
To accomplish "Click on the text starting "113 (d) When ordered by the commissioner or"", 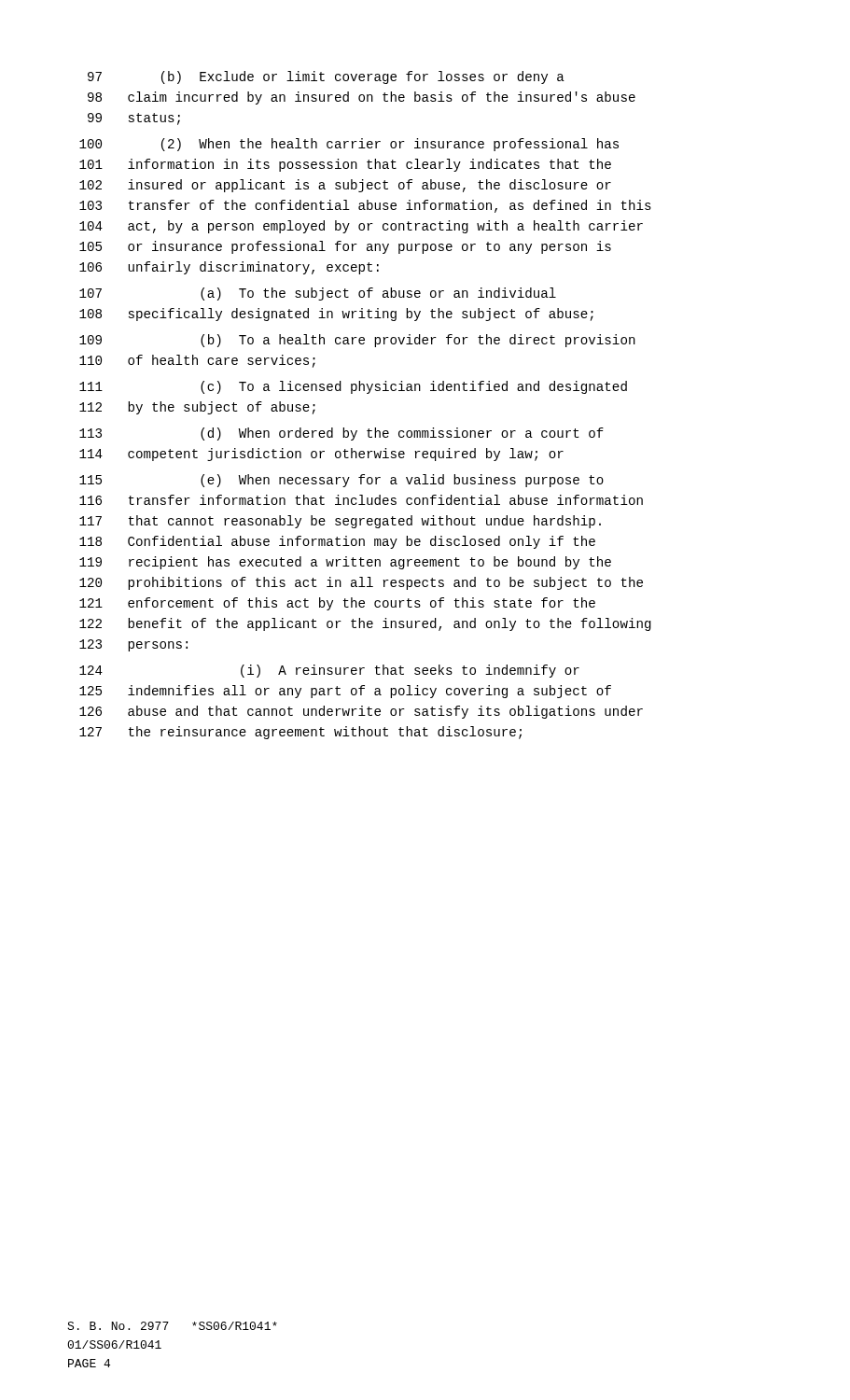I will click(425, 444).
